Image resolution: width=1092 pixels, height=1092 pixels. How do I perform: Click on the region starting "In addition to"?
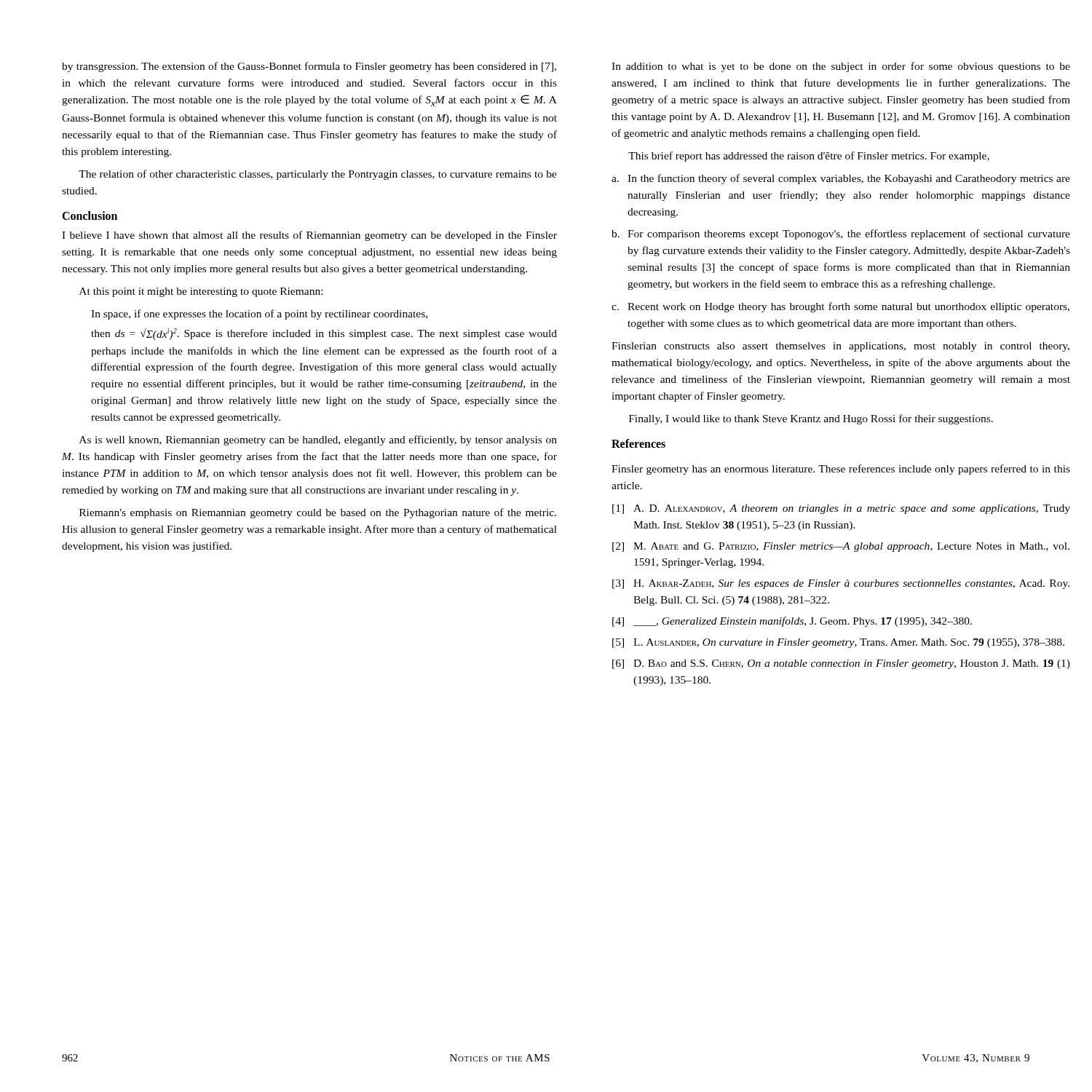[x=841, y=100]
